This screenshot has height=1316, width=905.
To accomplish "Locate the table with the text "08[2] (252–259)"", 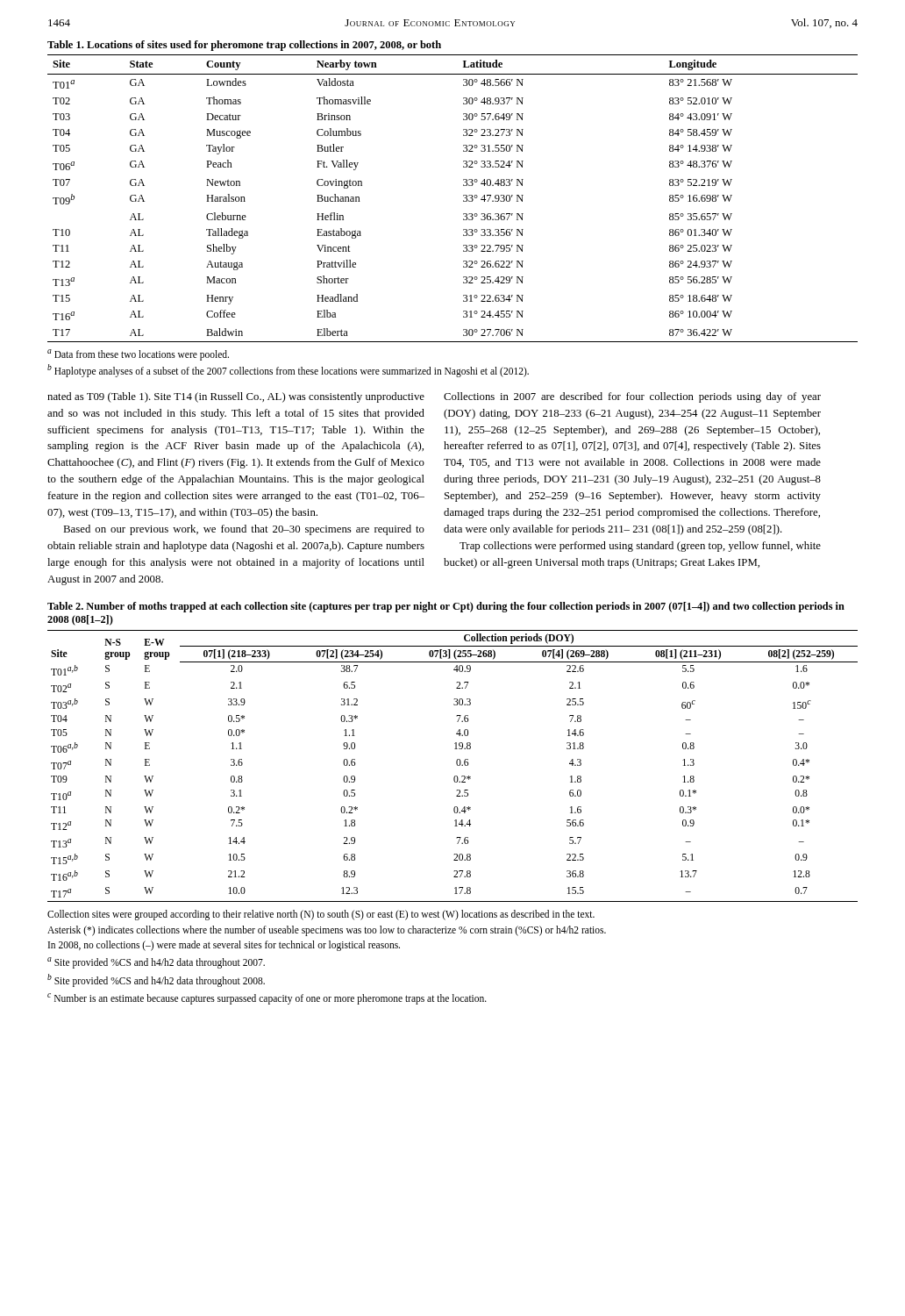I will (x=452, y=766).
